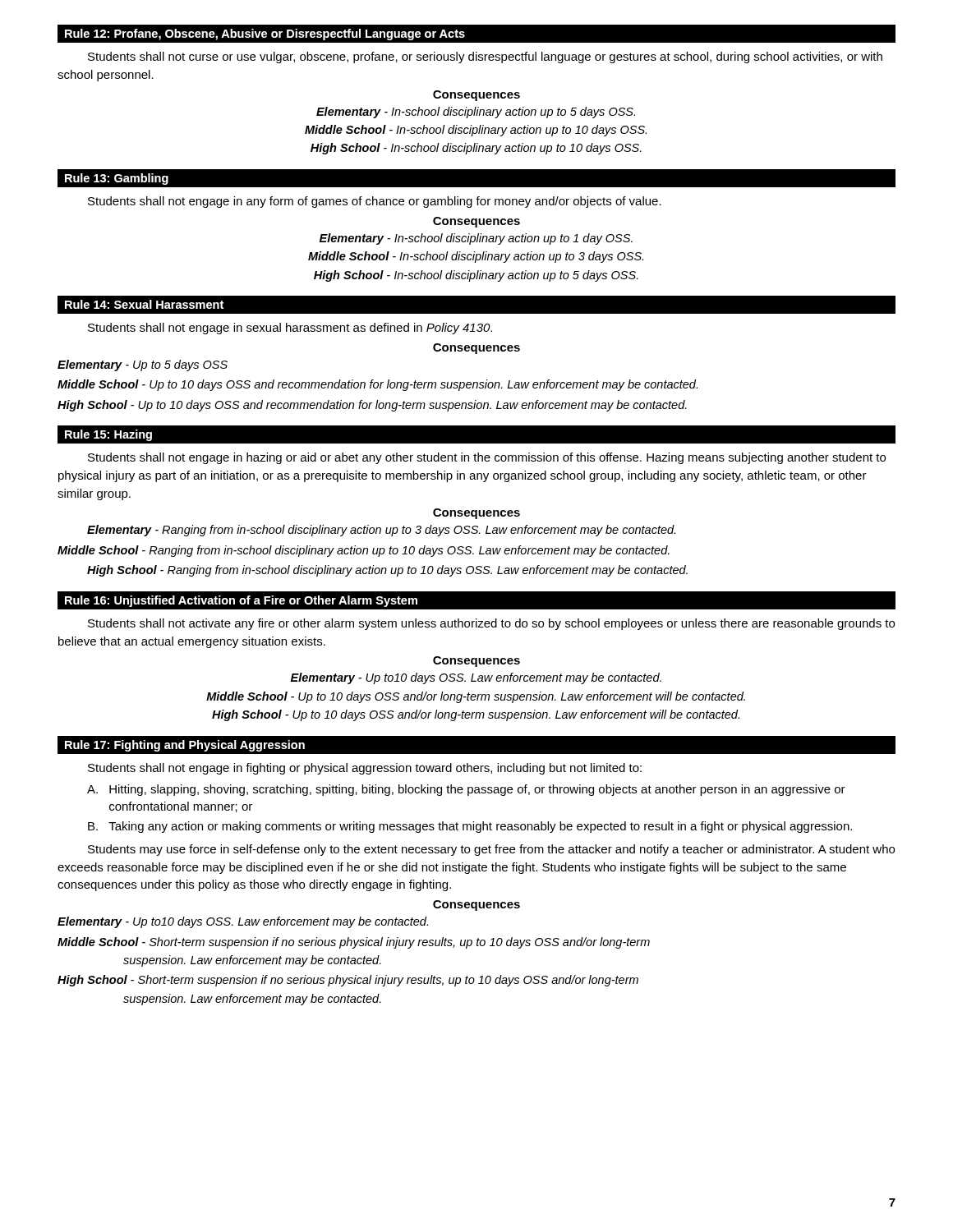
Task: Select the list item containing "A. Hitting, slapping,"
Action: [x=491, y=798]
